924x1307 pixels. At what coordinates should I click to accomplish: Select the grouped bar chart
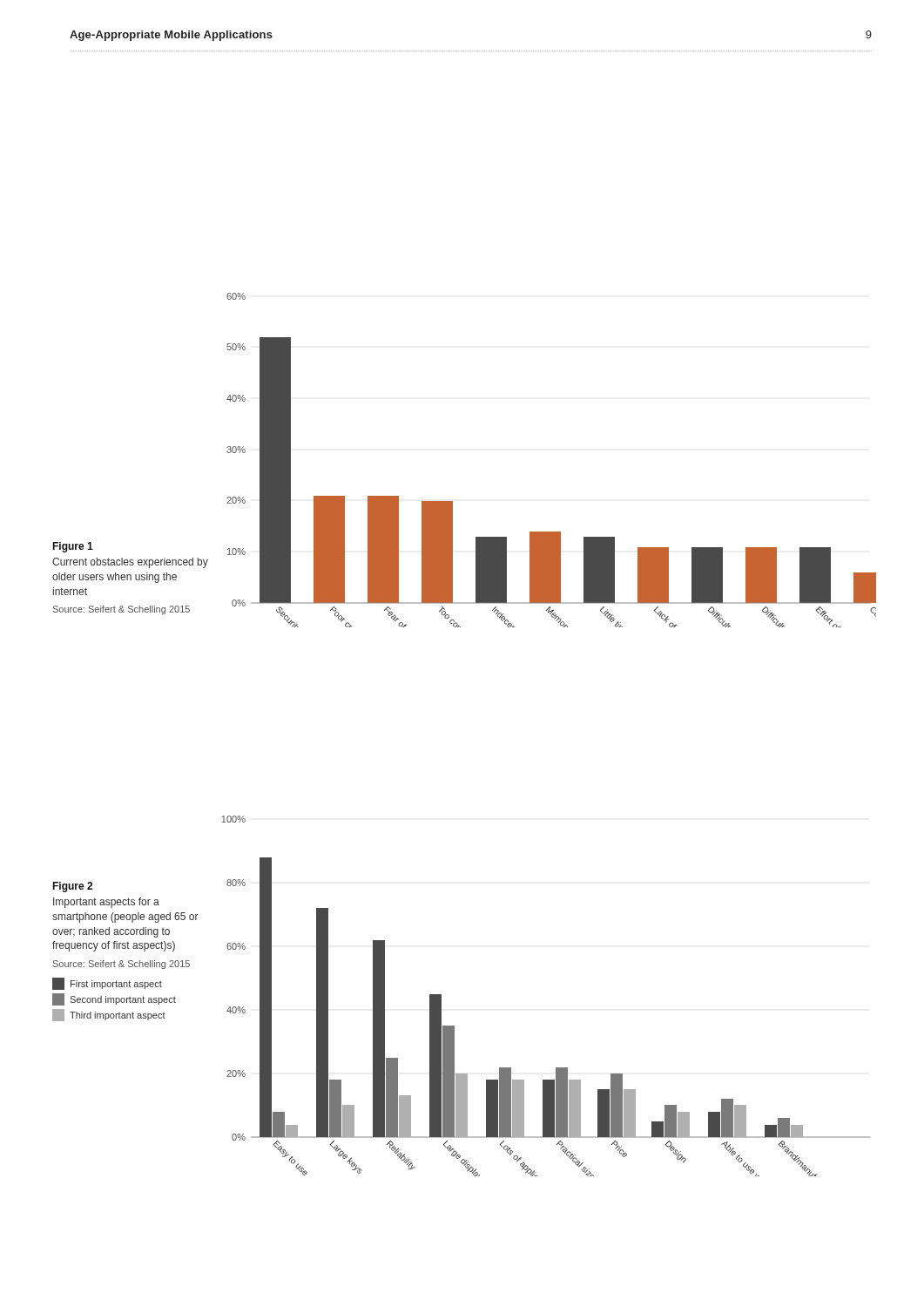(547, 993)
